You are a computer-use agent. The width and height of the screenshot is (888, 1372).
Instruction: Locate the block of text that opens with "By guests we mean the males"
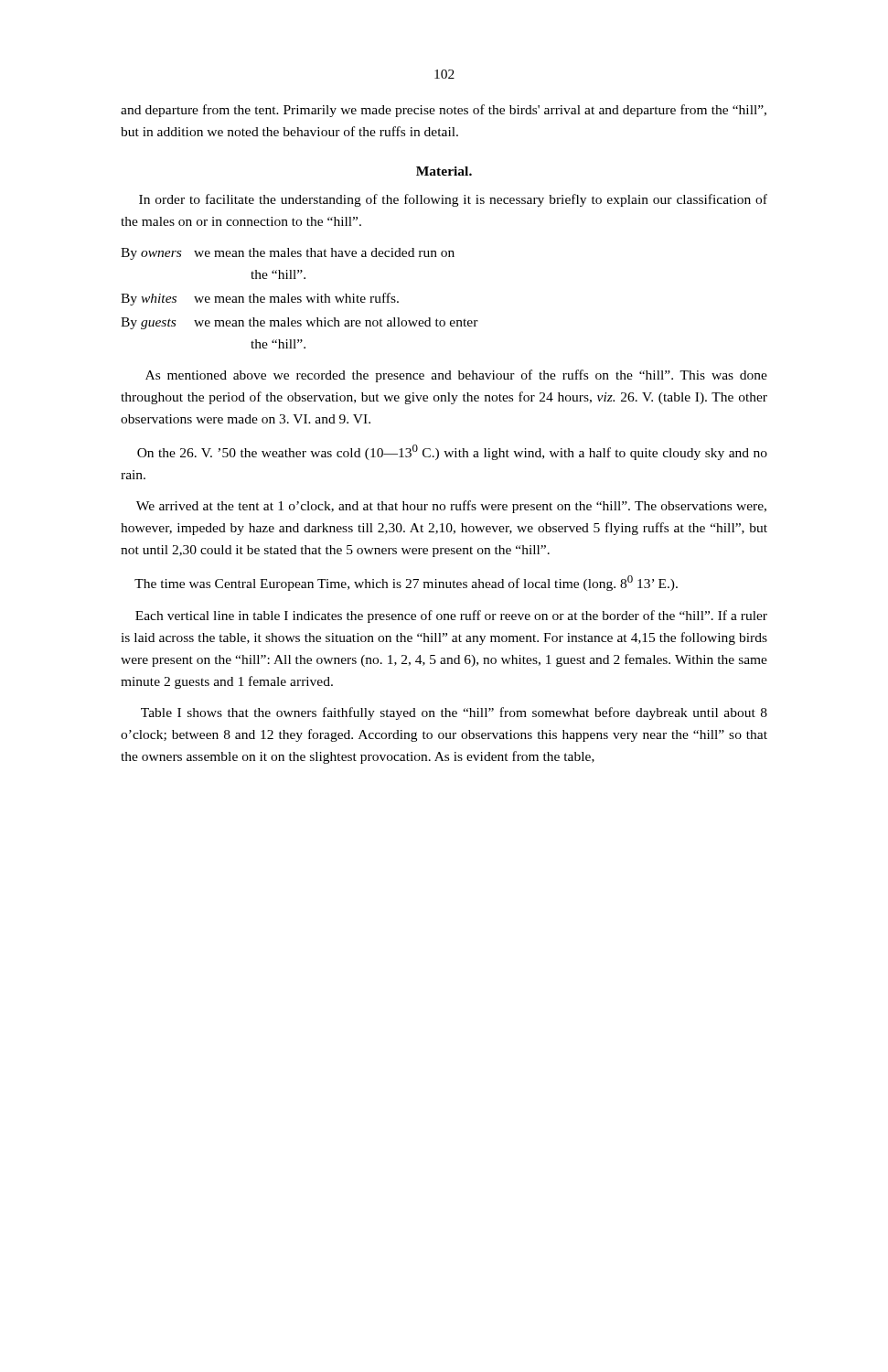tap(444, 333)
